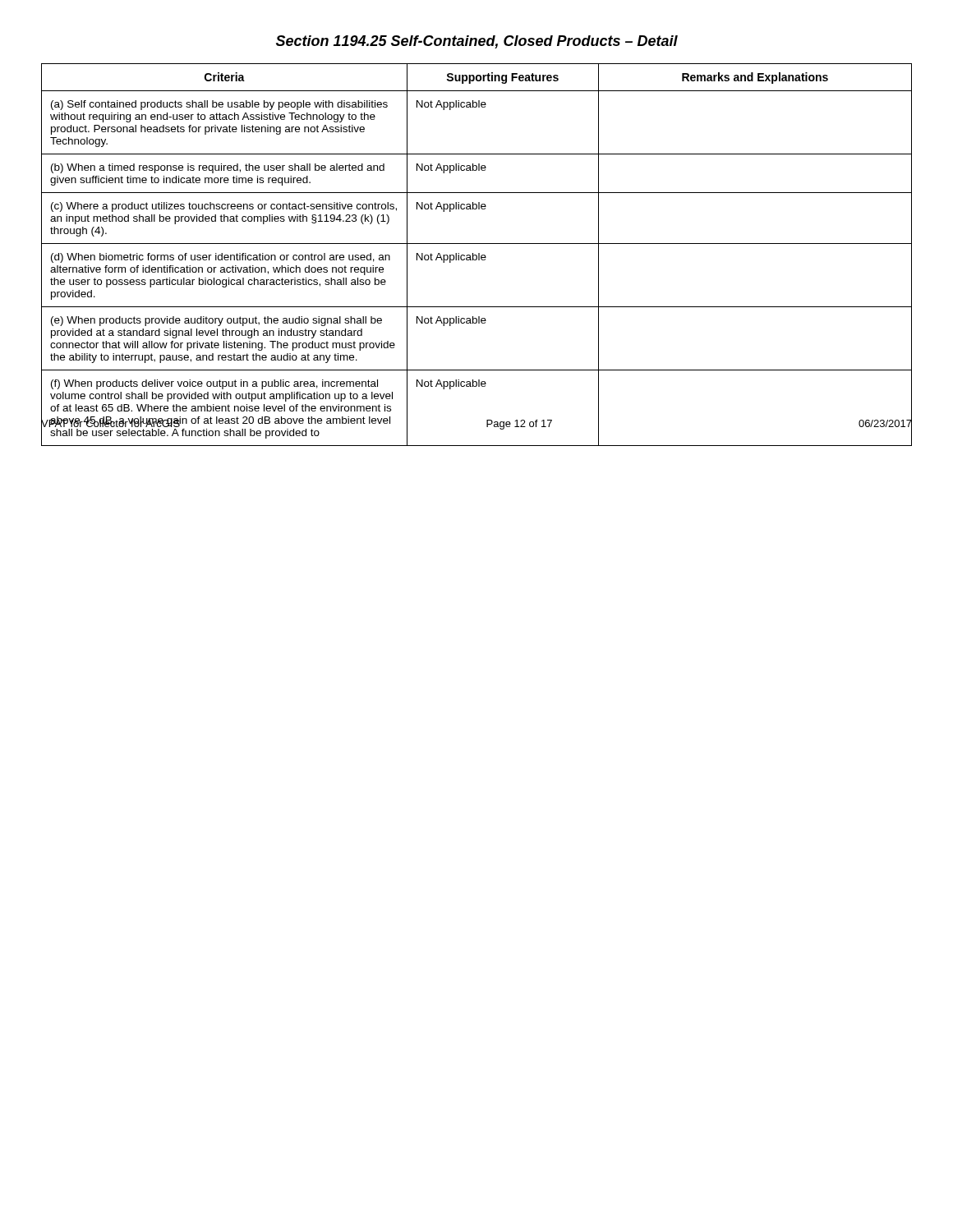This screenshot has width=953, height=1232.
Task: Click on the table containing "(c) Where a product utilizes"
Action: [476, 255]
